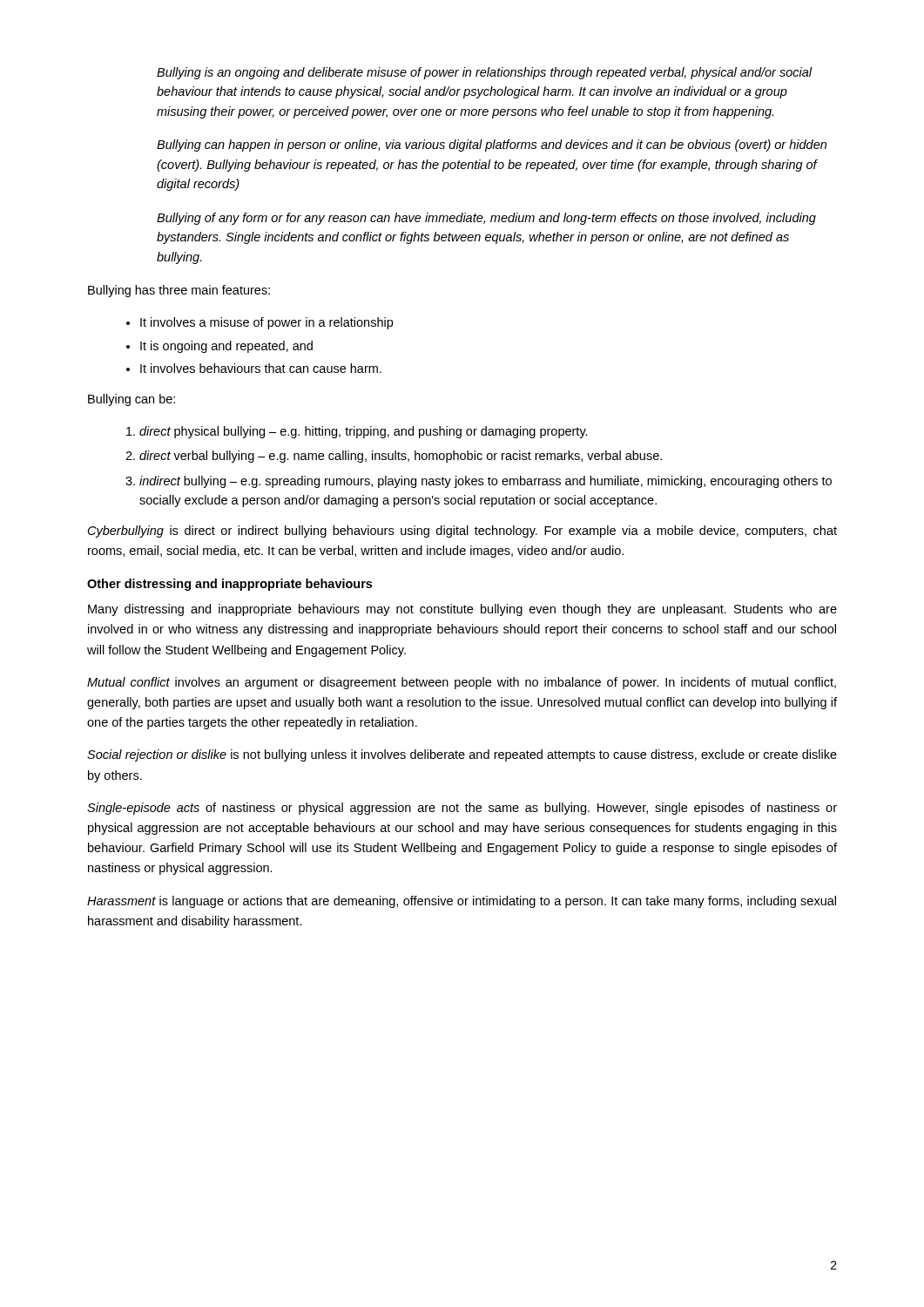
Task: Point to the block beginning "Cyberbullying is direct"
Action: coord(462,541)
